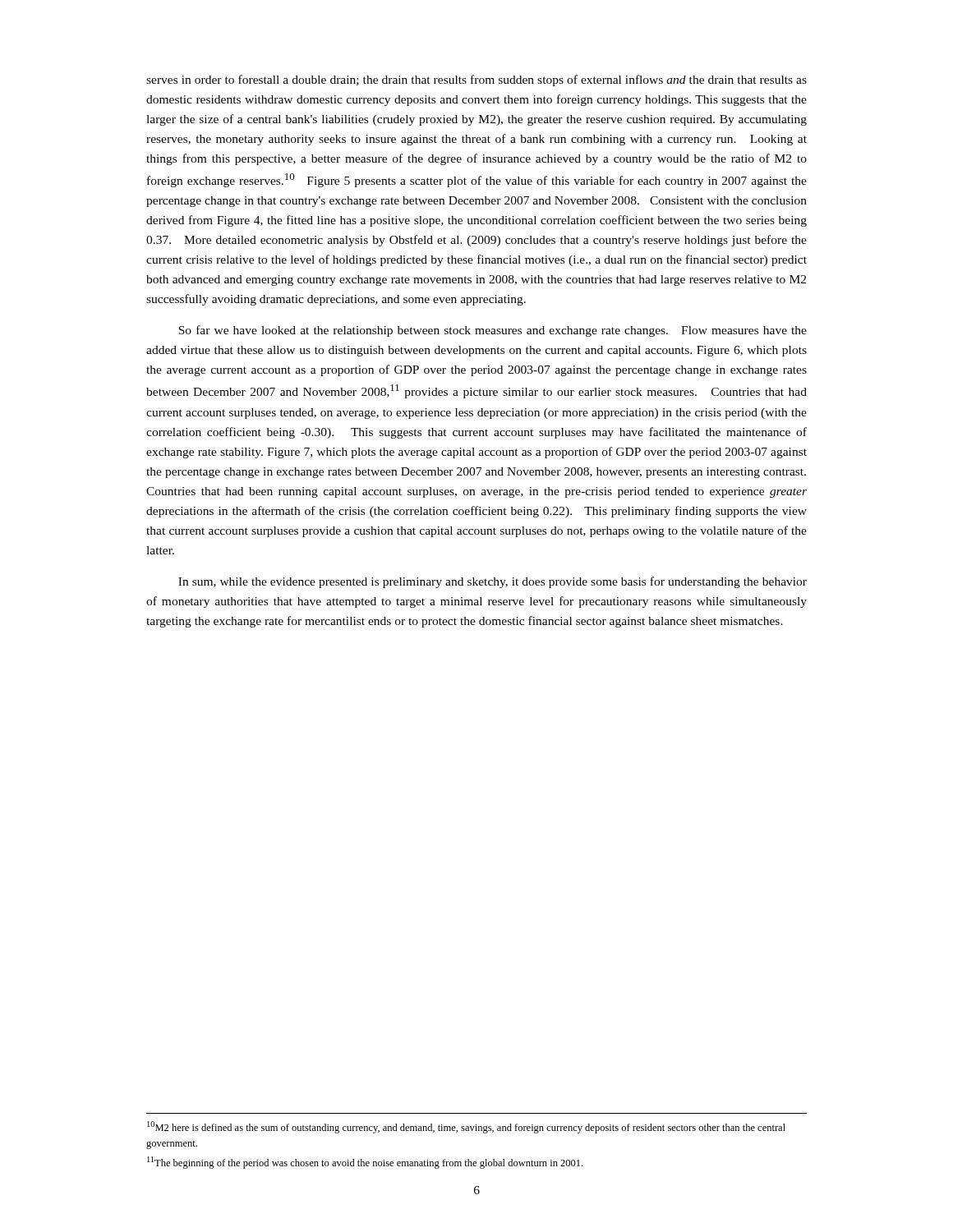
Task: Click on the text block containing "In sum, while the evidence presented"
Action: coord(476,601)
